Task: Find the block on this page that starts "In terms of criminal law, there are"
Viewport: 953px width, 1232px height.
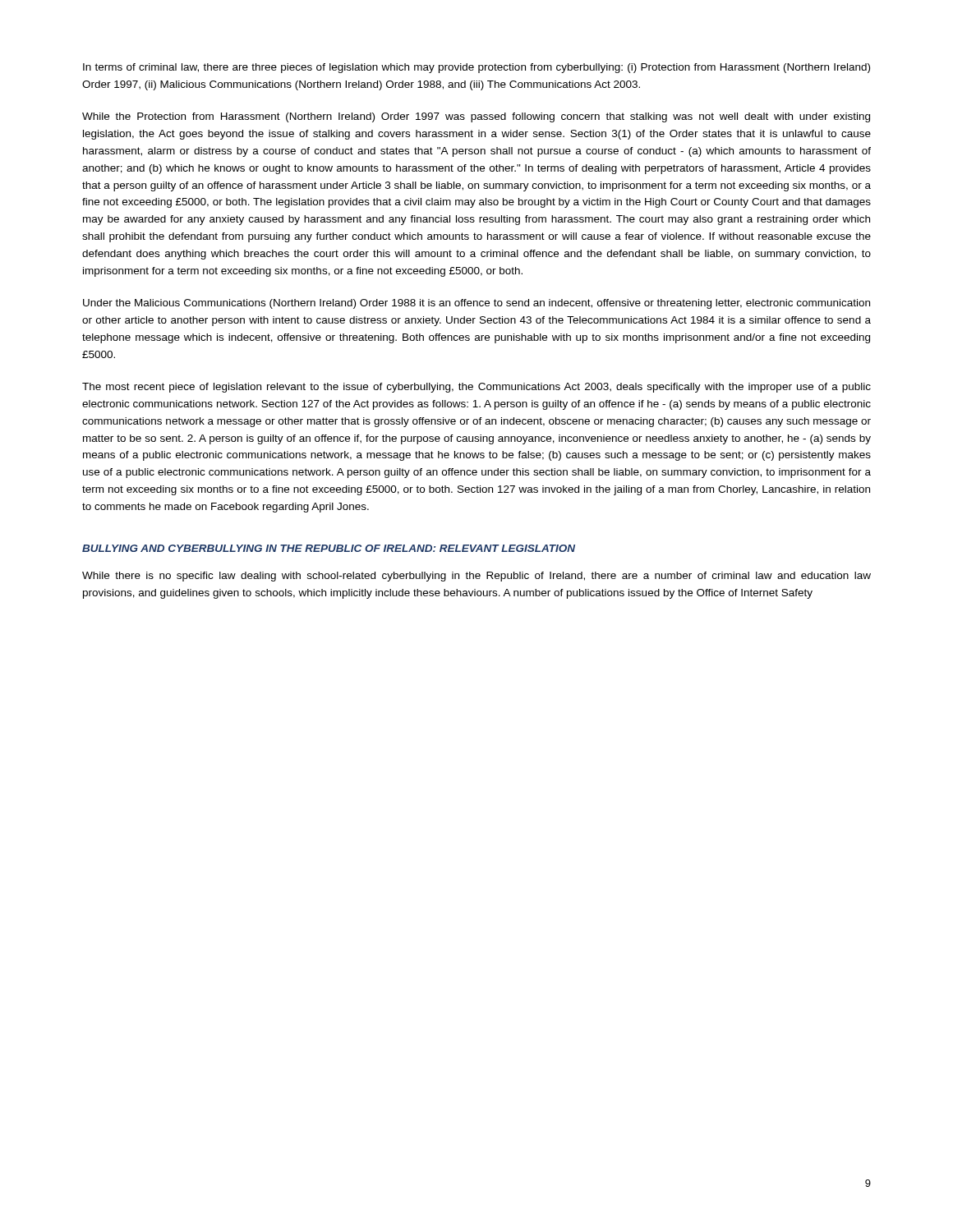Action: [x=476, y=76]
